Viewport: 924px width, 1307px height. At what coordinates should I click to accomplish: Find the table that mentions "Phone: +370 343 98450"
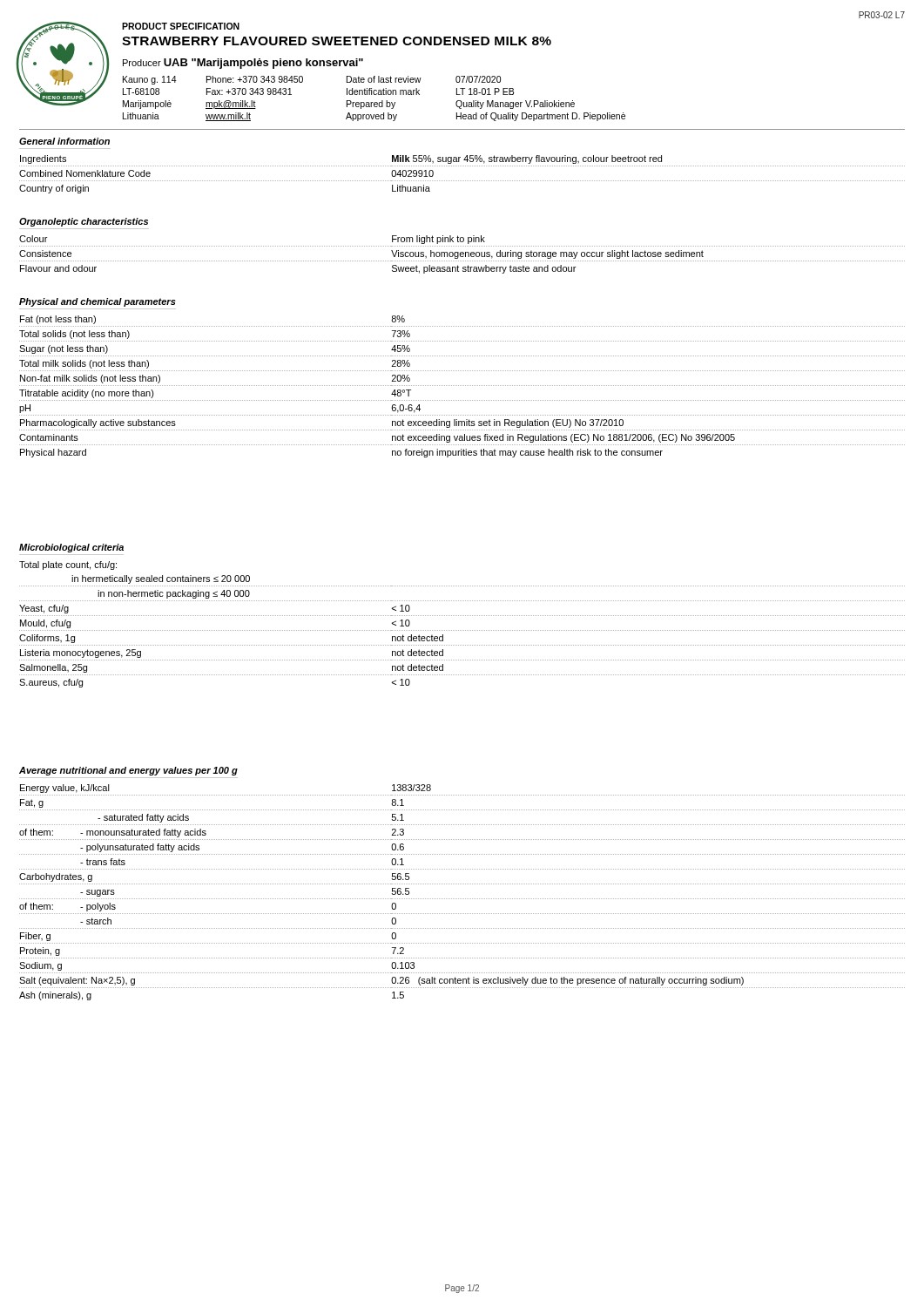513,98
